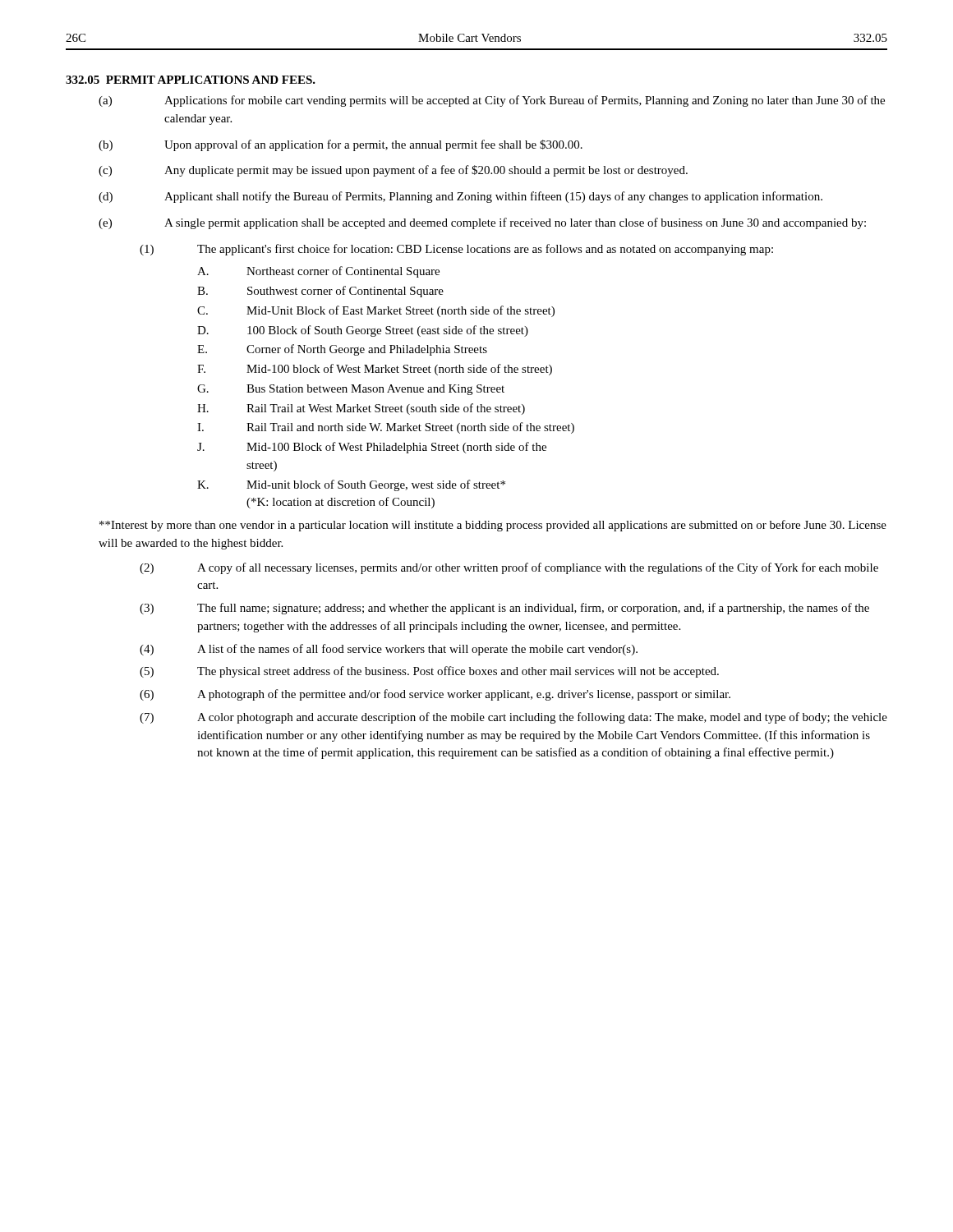Locate the text block starting "(6) A photograph of the permittee and/or"
Image resolution: width=953 pixels, height=1232 pixels.
(476, 695)
